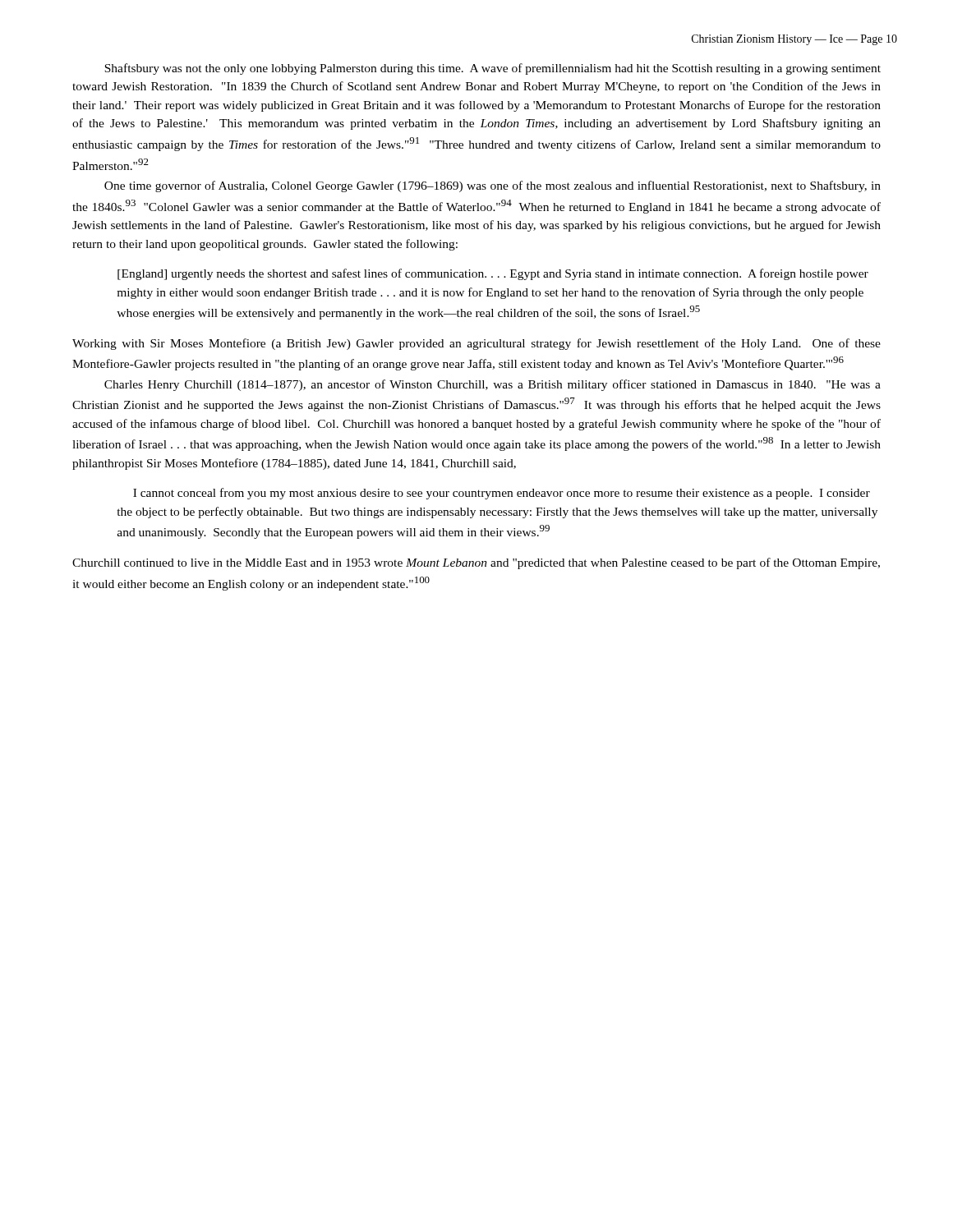Locate the block starting "One time governor of"
The height and width of the screenshot is (1232, 953).
tap(476, 215)
